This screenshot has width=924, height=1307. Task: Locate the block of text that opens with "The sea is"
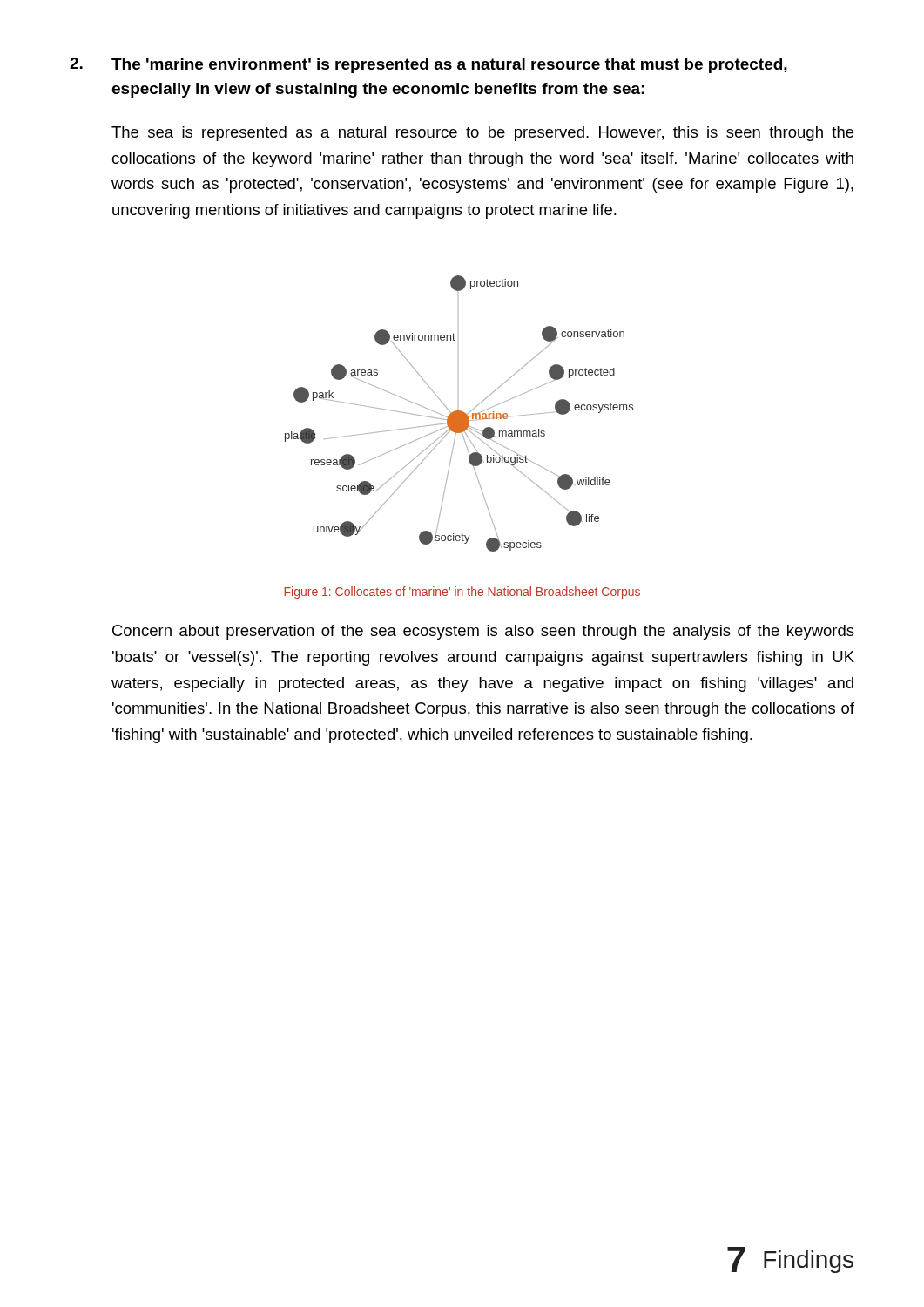483,171
